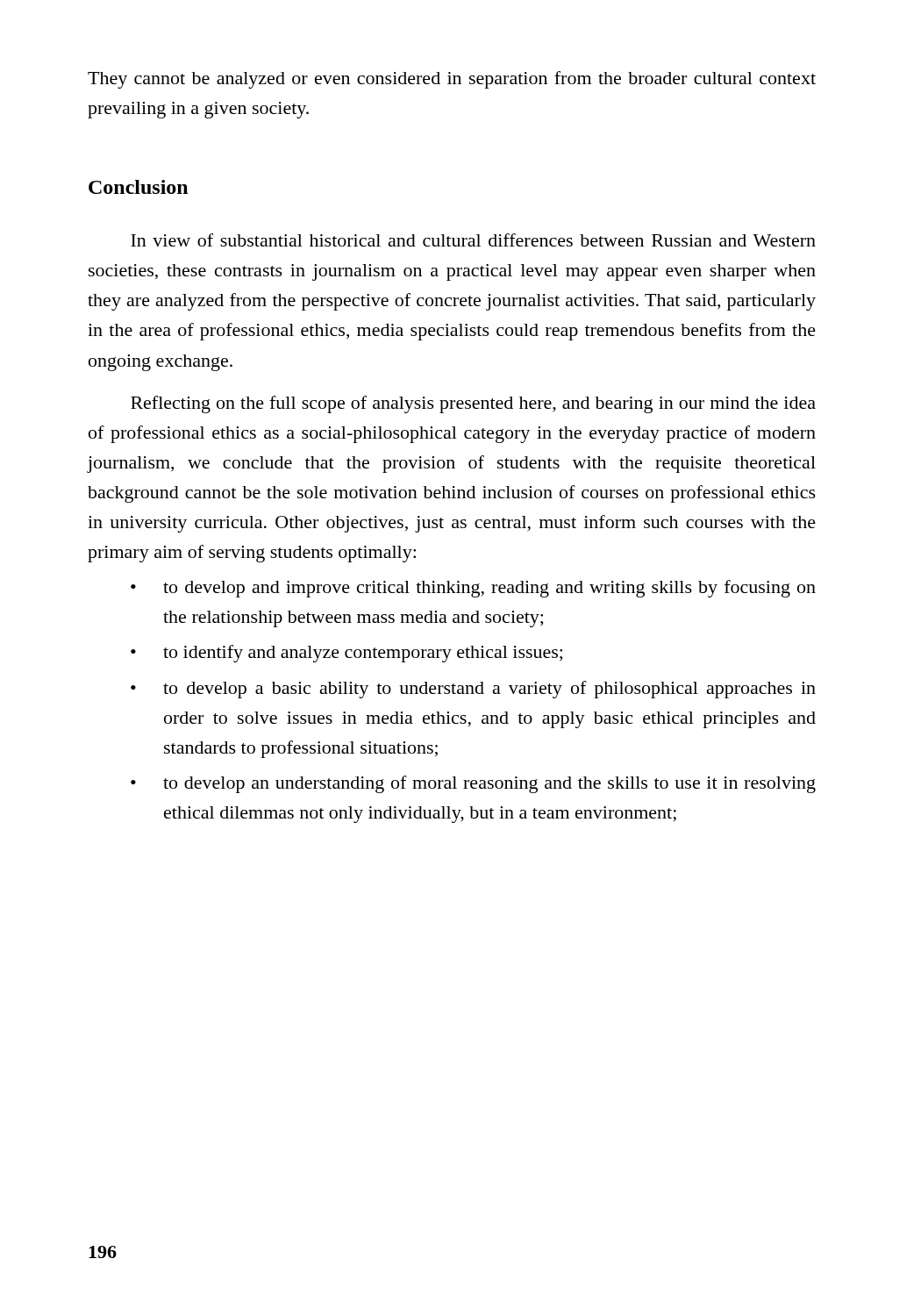The image size is (921, 1316).
Task: Locate the passage starting "• to develop and improve critical thinking, reading"
Action: coord(452,602)
